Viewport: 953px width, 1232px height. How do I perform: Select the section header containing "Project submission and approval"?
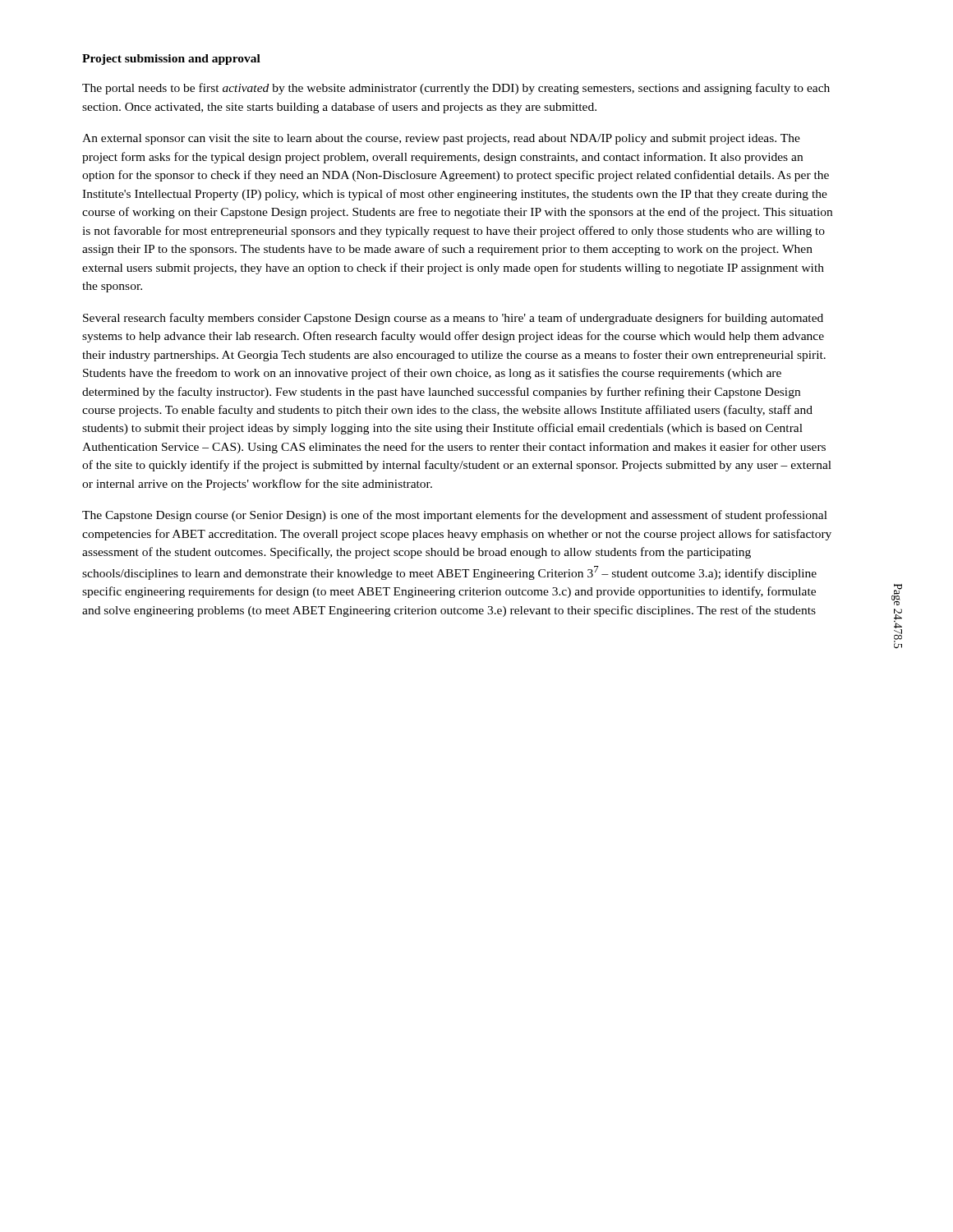[171, 58]
